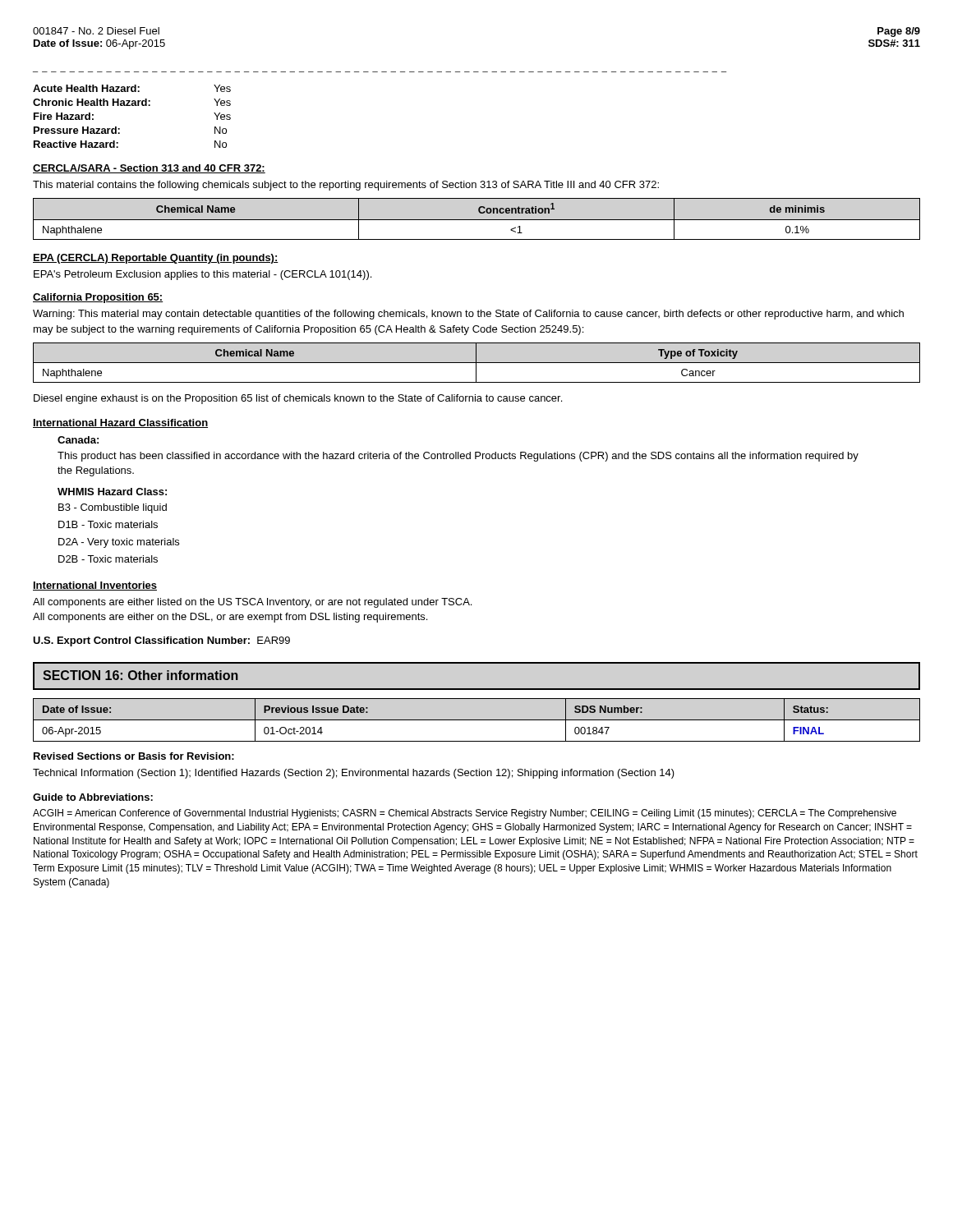Locate the section header containing "Revised Sections or"
Viewport: 953px width, 1232px height.
(x=134, y=756)
